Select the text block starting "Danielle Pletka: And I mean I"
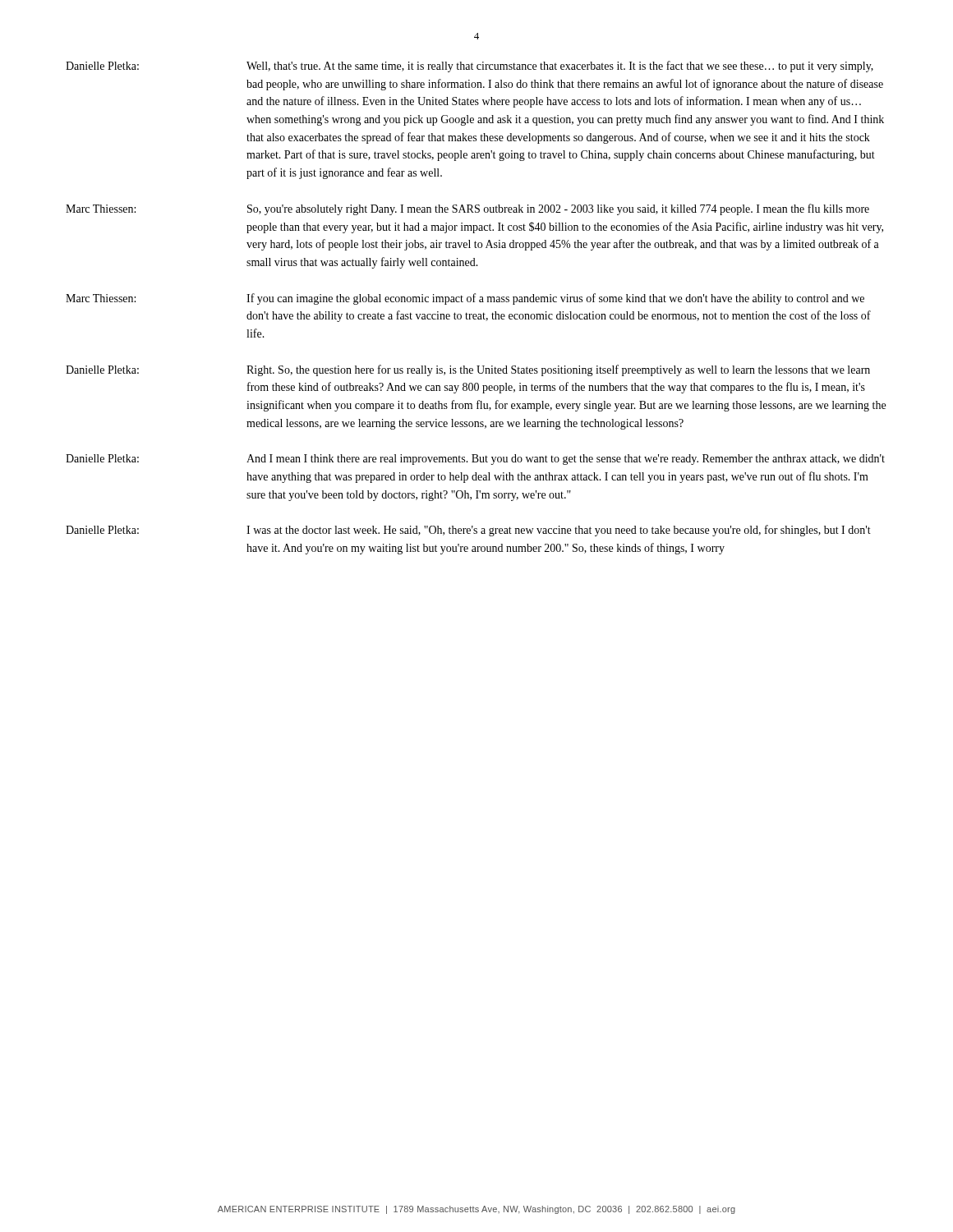 coord(476,477)
